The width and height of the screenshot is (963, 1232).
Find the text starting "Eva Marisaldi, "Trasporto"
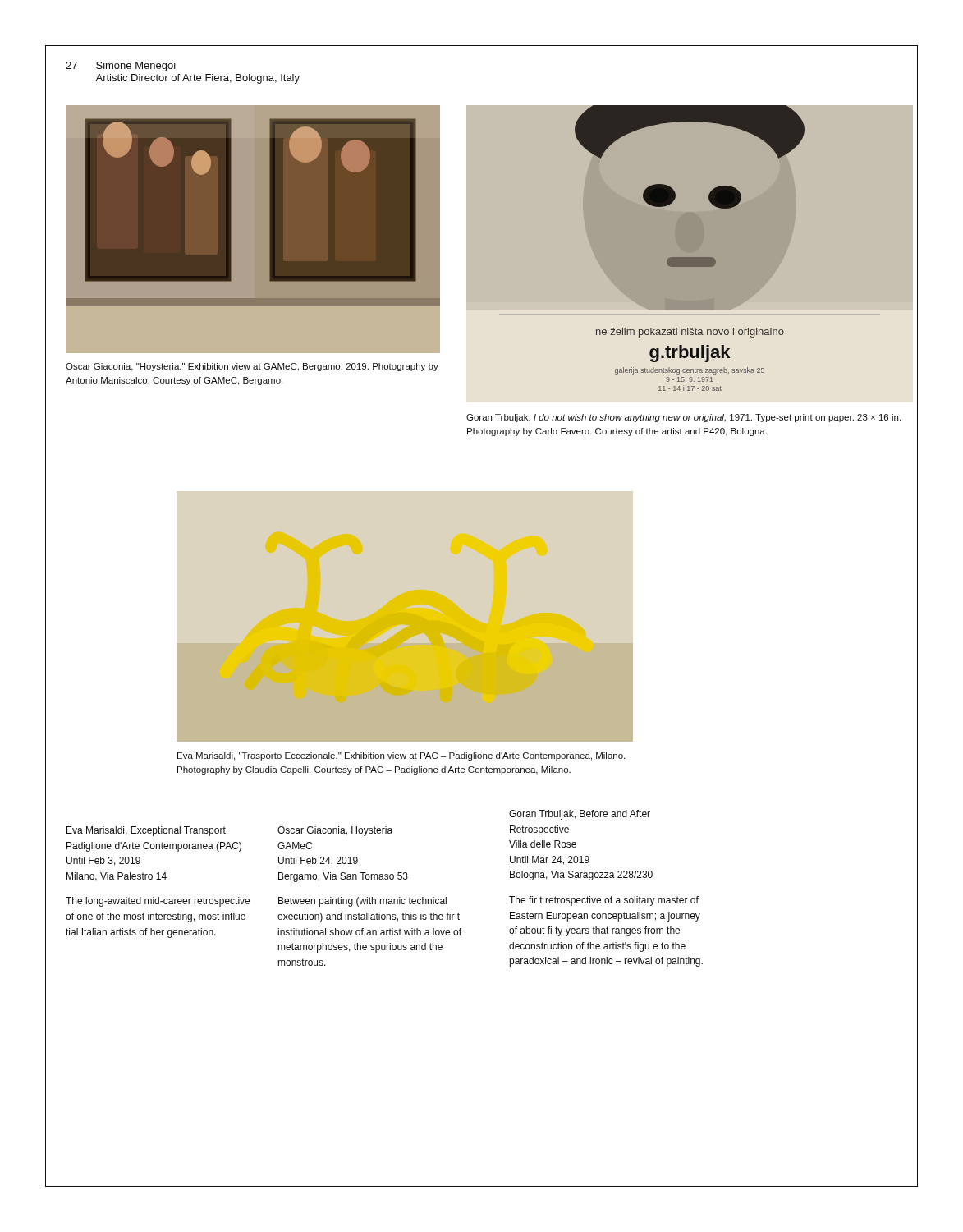401,763
